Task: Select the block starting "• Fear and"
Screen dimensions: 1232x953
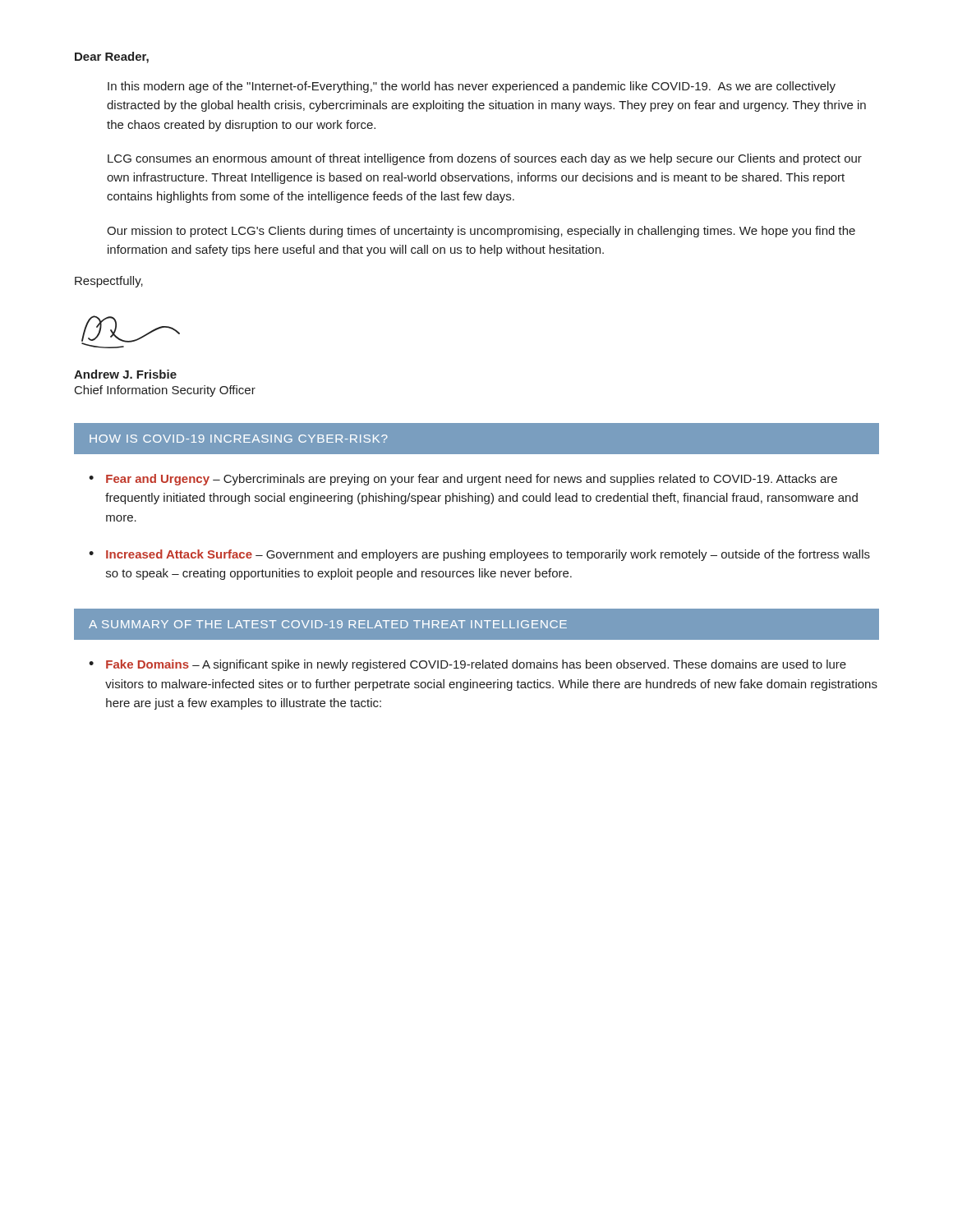Action: (484, 498)
